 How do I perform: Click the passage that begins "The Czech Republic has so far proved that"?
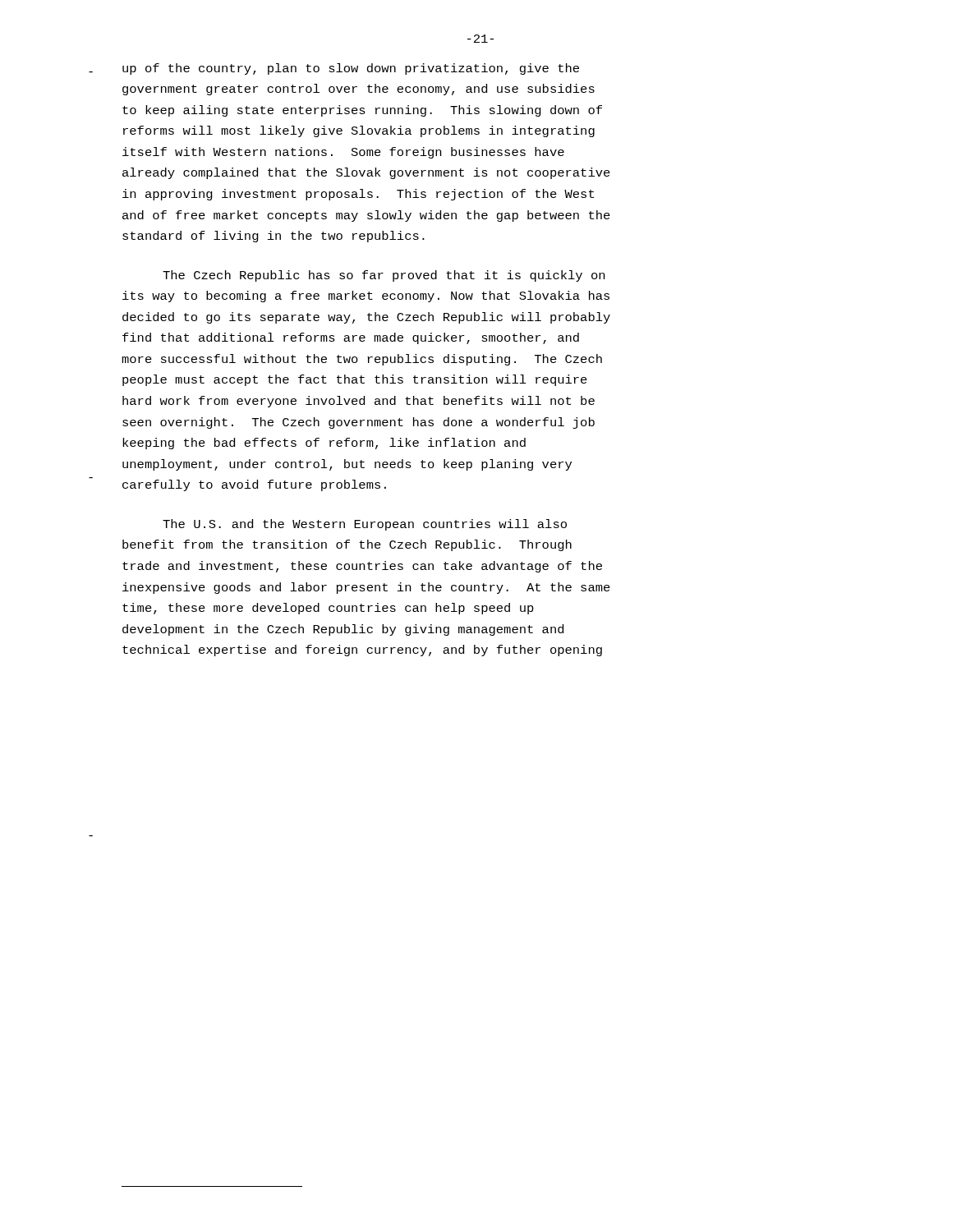click(366, 381)
